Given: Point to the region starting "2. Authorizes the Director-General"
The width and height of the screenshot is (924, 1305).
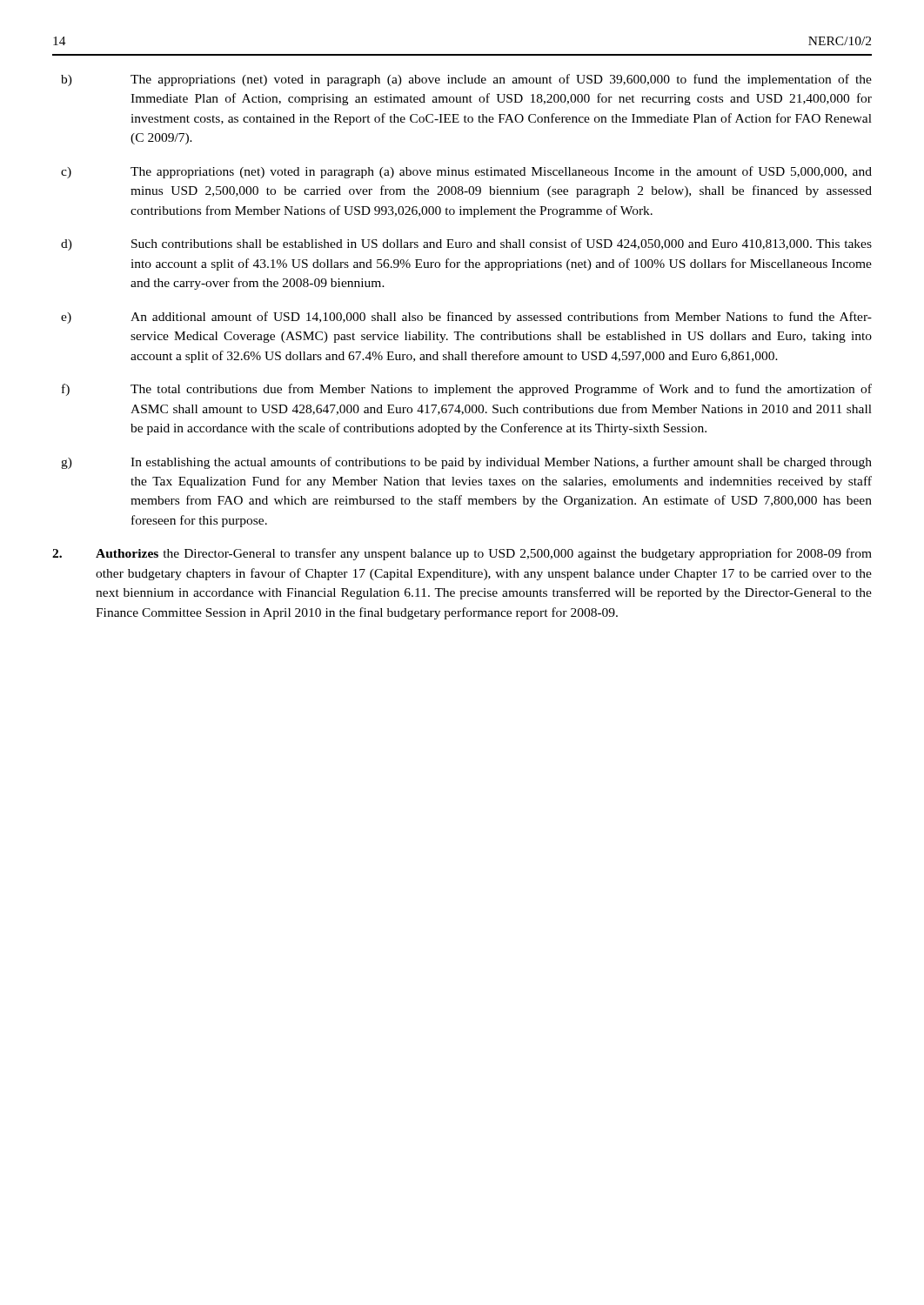Looking at the screenshot, I should (462, 583).
